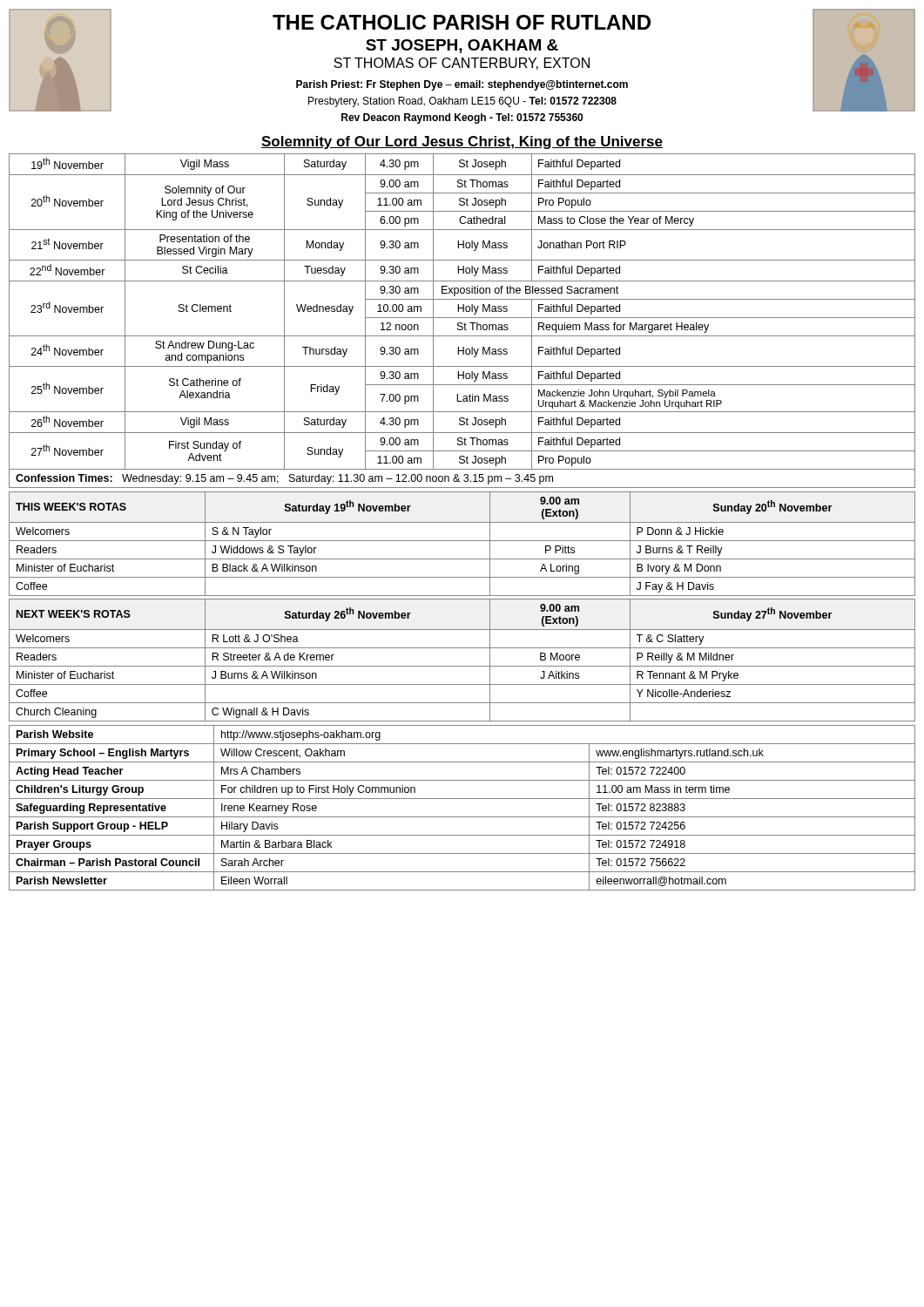Where is the passage that starts "Confession Times: Wednesday: 9.15 am – 9.45"?
The height and width of the screenshot is (1307, 924).
tap(462, 479)
